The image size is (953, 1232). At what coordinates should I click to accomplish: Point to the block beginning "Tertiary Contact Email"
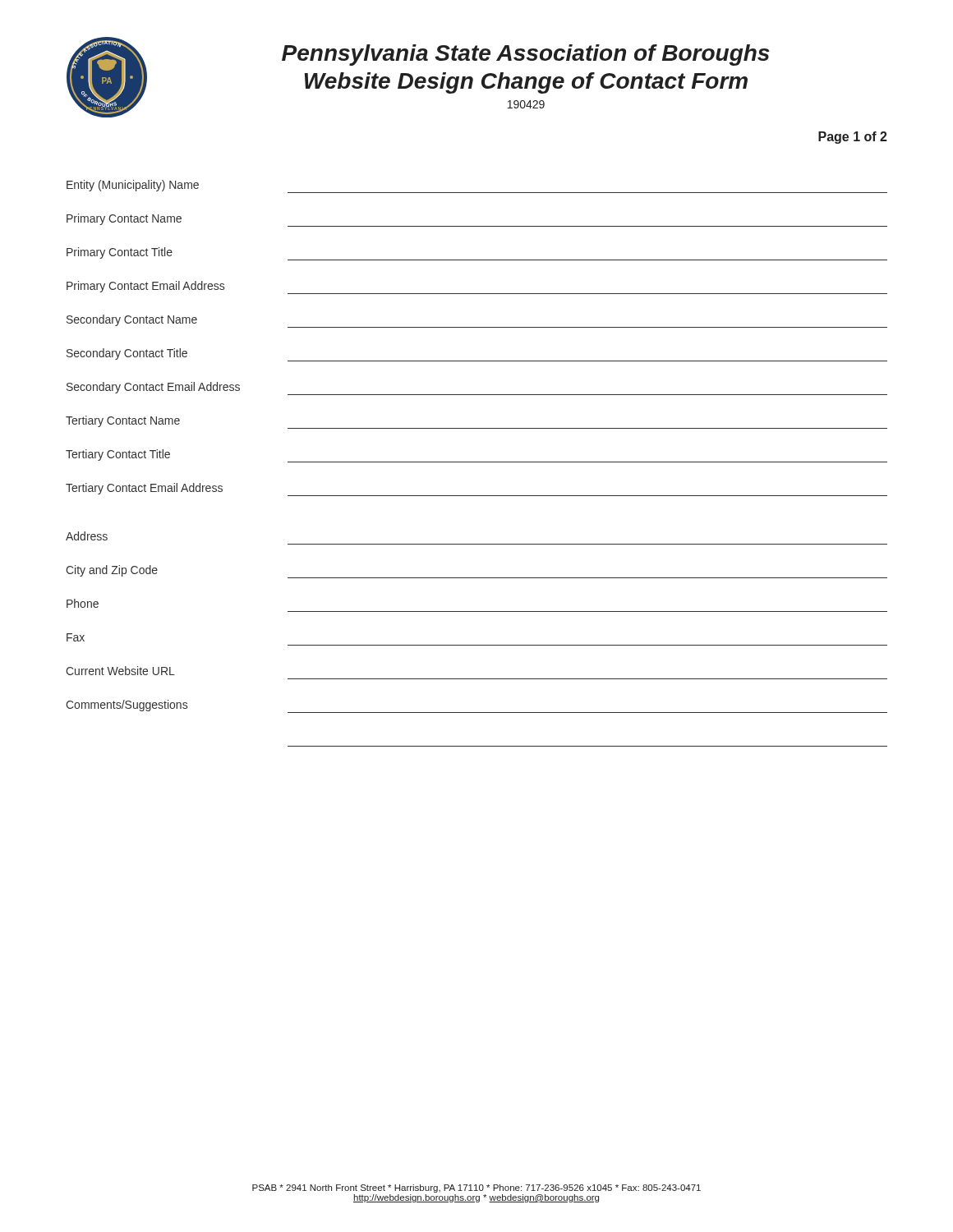pos(476,488)
